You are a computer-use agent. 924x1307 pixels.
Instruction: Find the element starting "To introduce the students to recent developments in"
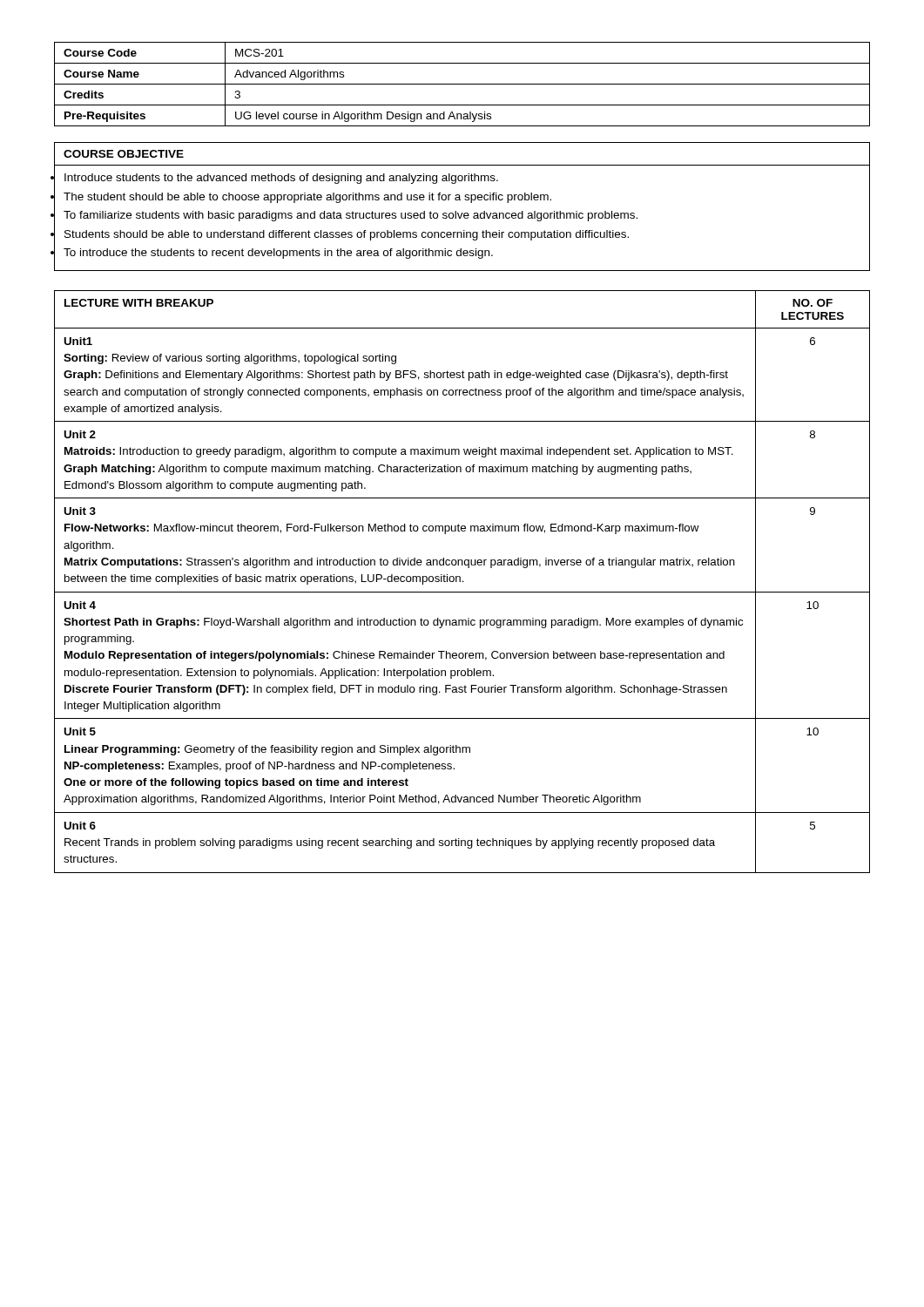tap(279, 253)
